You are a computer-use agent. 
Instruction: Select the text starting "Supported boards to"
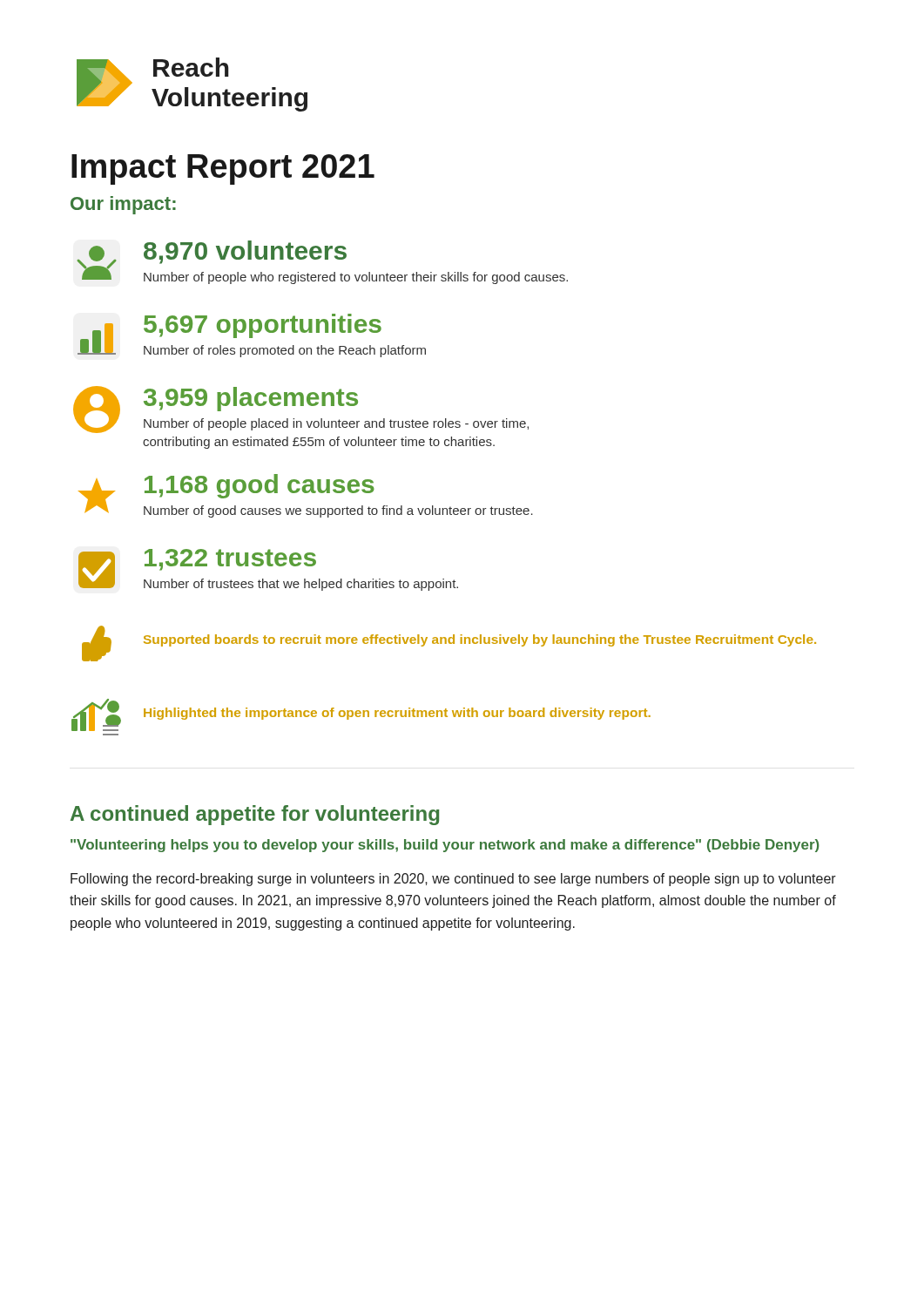(x=443, y=643)
